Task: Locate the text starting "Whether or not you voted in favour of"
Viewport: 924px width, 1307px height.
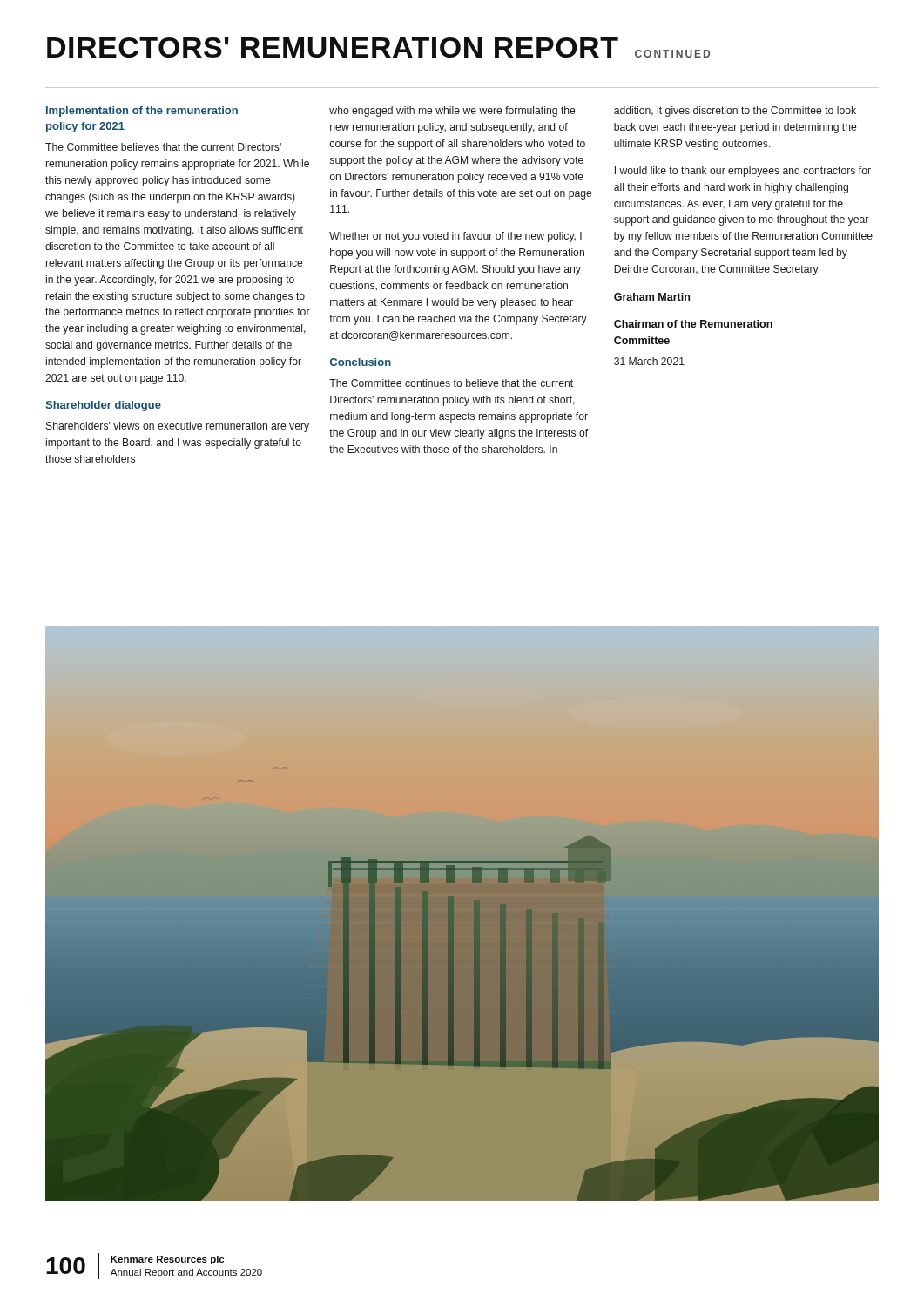Action: (458, 286)
